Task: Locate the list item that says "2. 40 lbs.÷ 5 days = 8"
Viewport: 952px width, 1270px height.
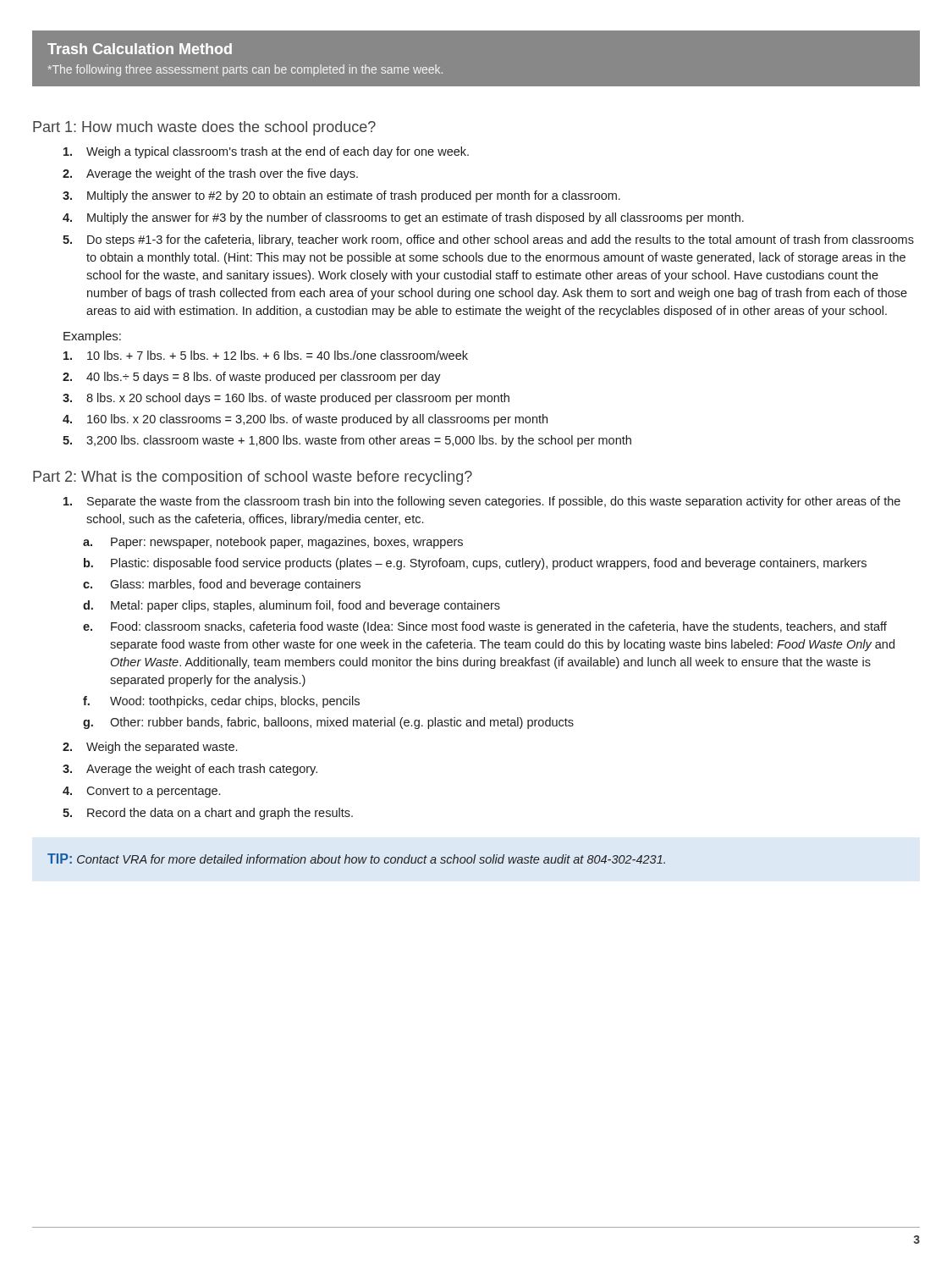Action: 236,377
